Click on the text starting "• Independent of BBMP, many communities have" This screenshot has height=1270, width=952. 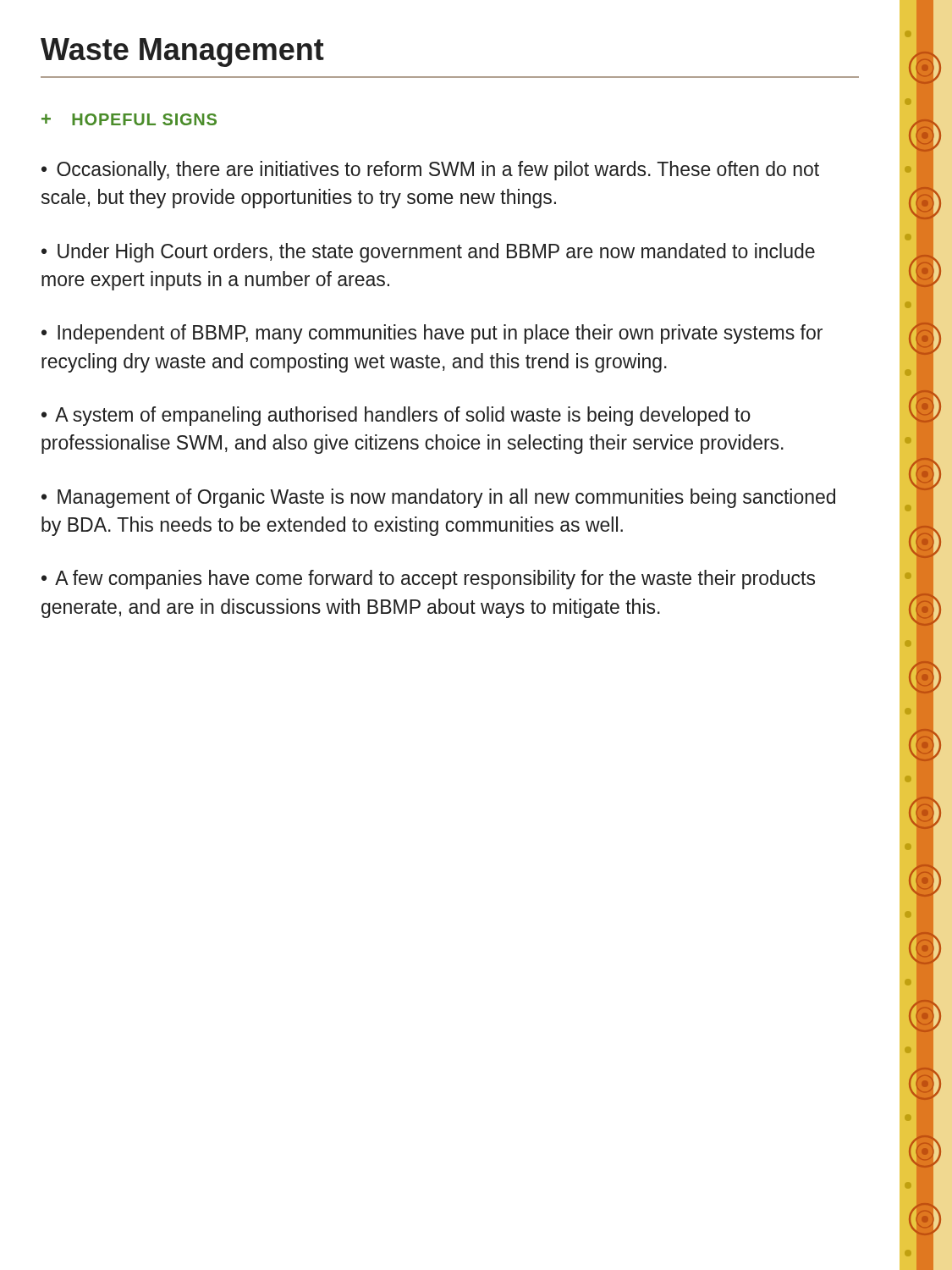(x=450, y=348)
